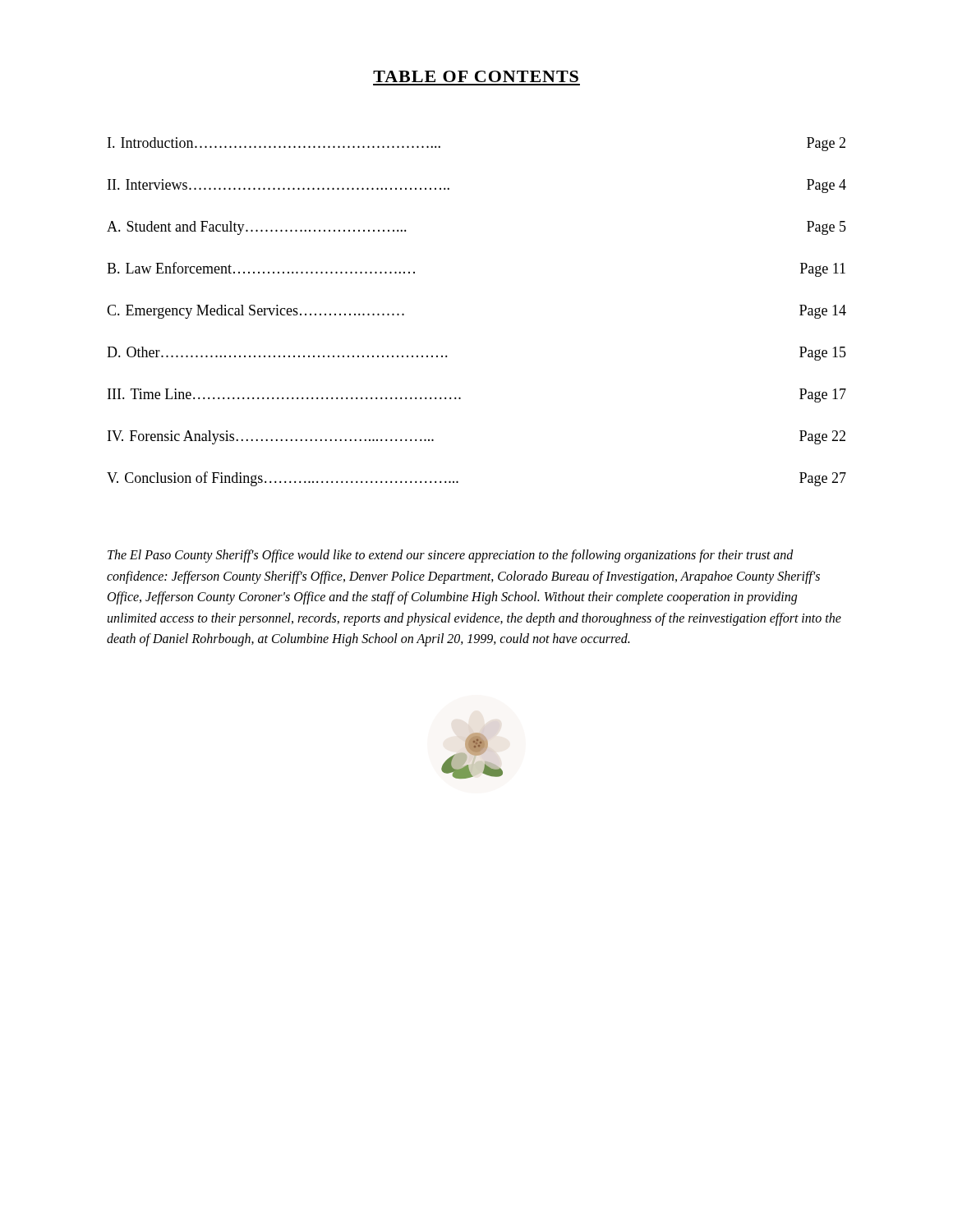953x1232 pixels.
Task: Point to the block starting "II. Interviews………………………………….………….. Page 4"
Action: (x=143, y=186)
